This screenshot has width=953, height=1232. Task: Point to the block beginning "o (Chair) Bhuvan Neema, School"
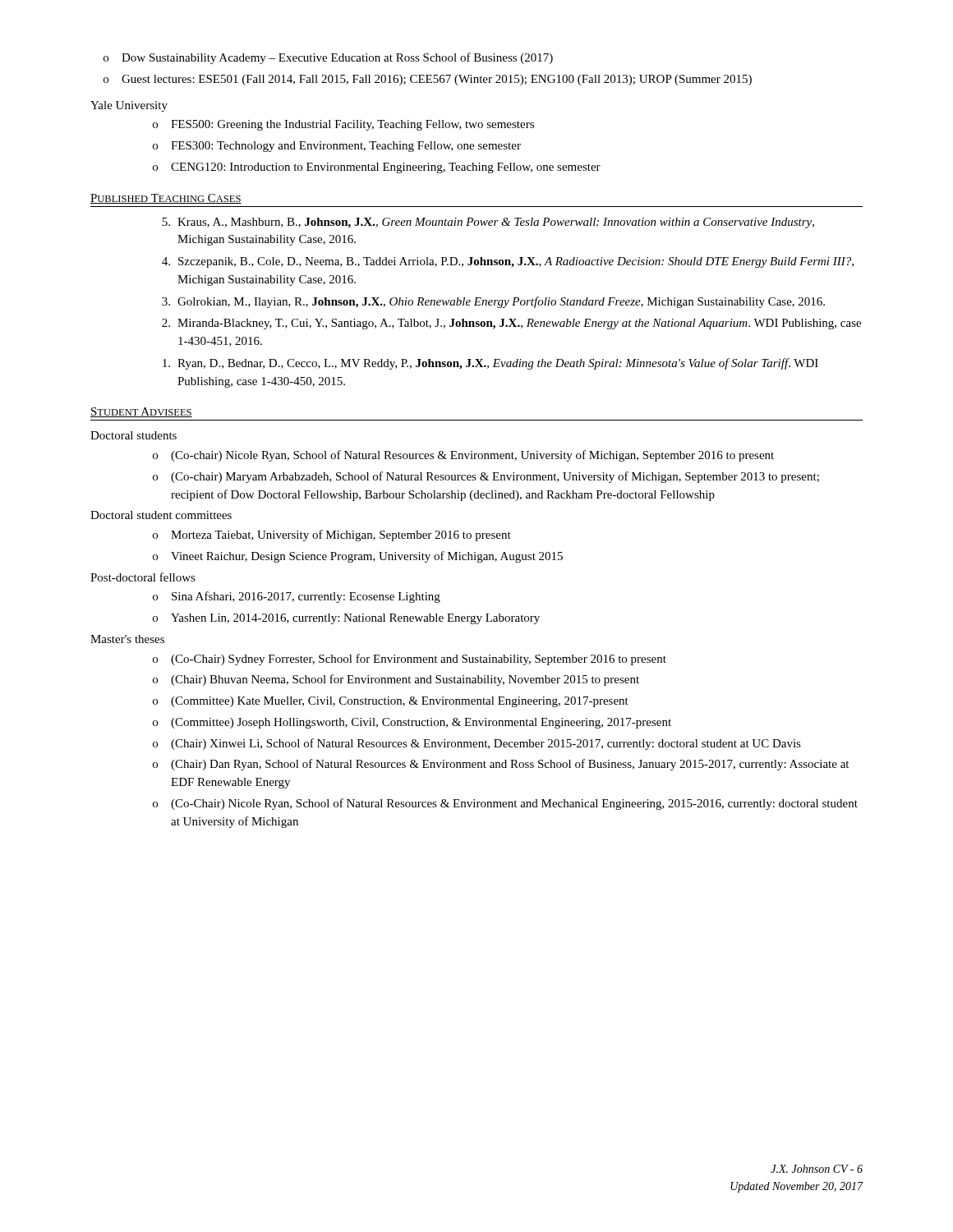click(501, 680)
